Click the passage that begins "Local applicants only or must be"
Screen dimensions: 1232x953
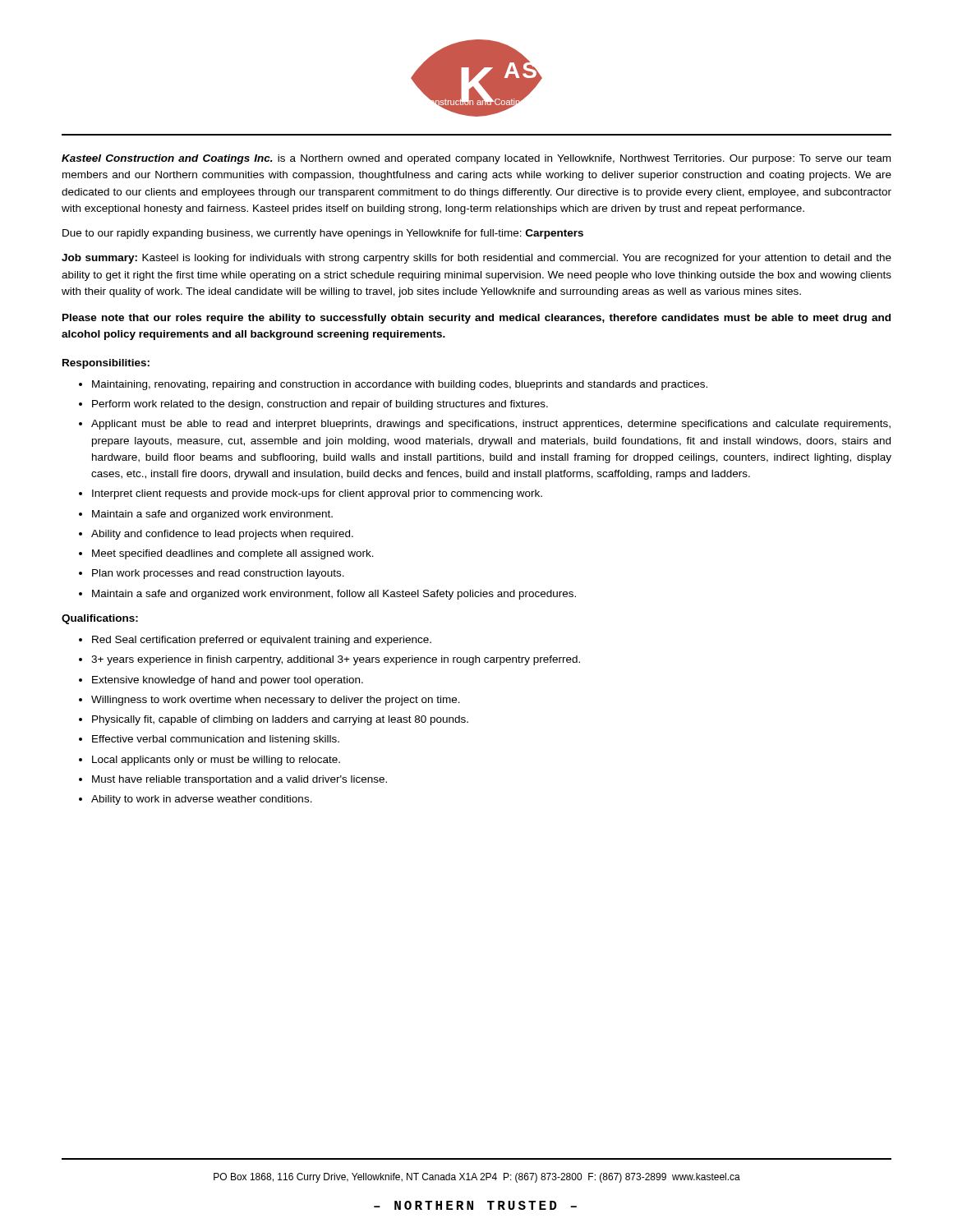[x=216, y=759]
